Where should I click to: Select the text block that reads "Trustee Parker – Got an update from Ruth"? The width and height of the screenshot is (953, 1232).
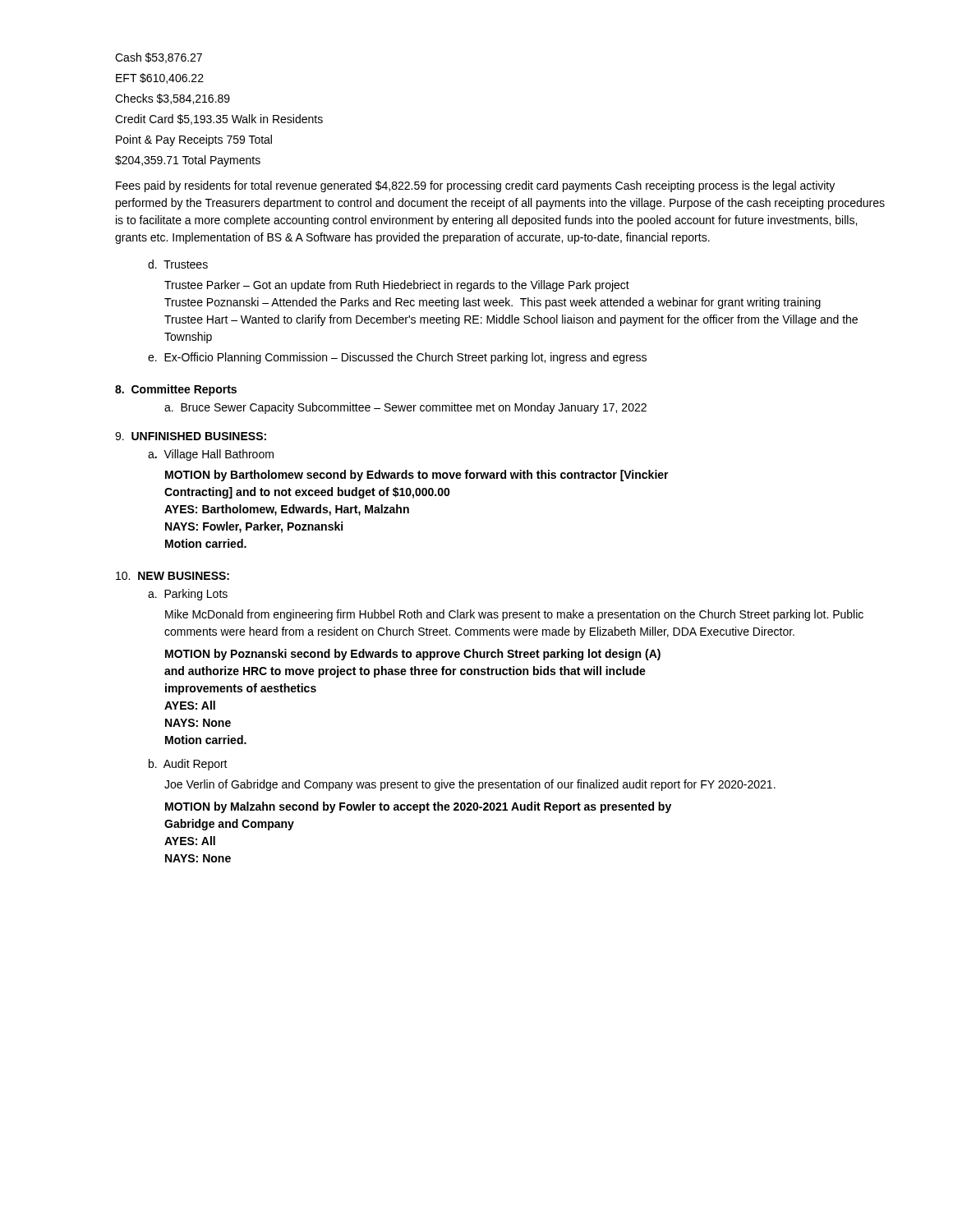point(511,311)
